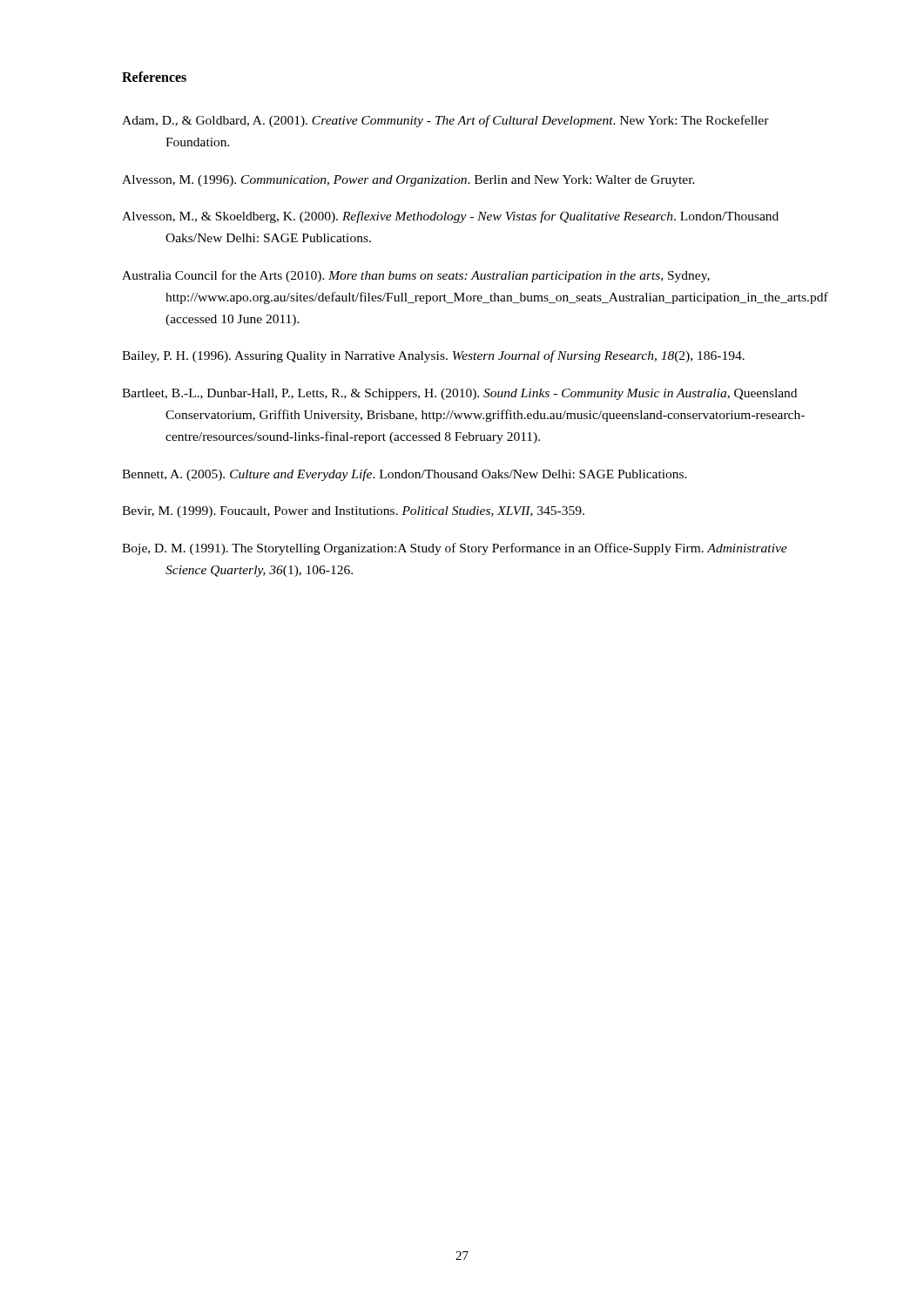Find the list item containing "Bevir, M. (1999). Foucault, Power and Institutions."
The width and height of the screenshot is (924, 1307).
(354, 510)
